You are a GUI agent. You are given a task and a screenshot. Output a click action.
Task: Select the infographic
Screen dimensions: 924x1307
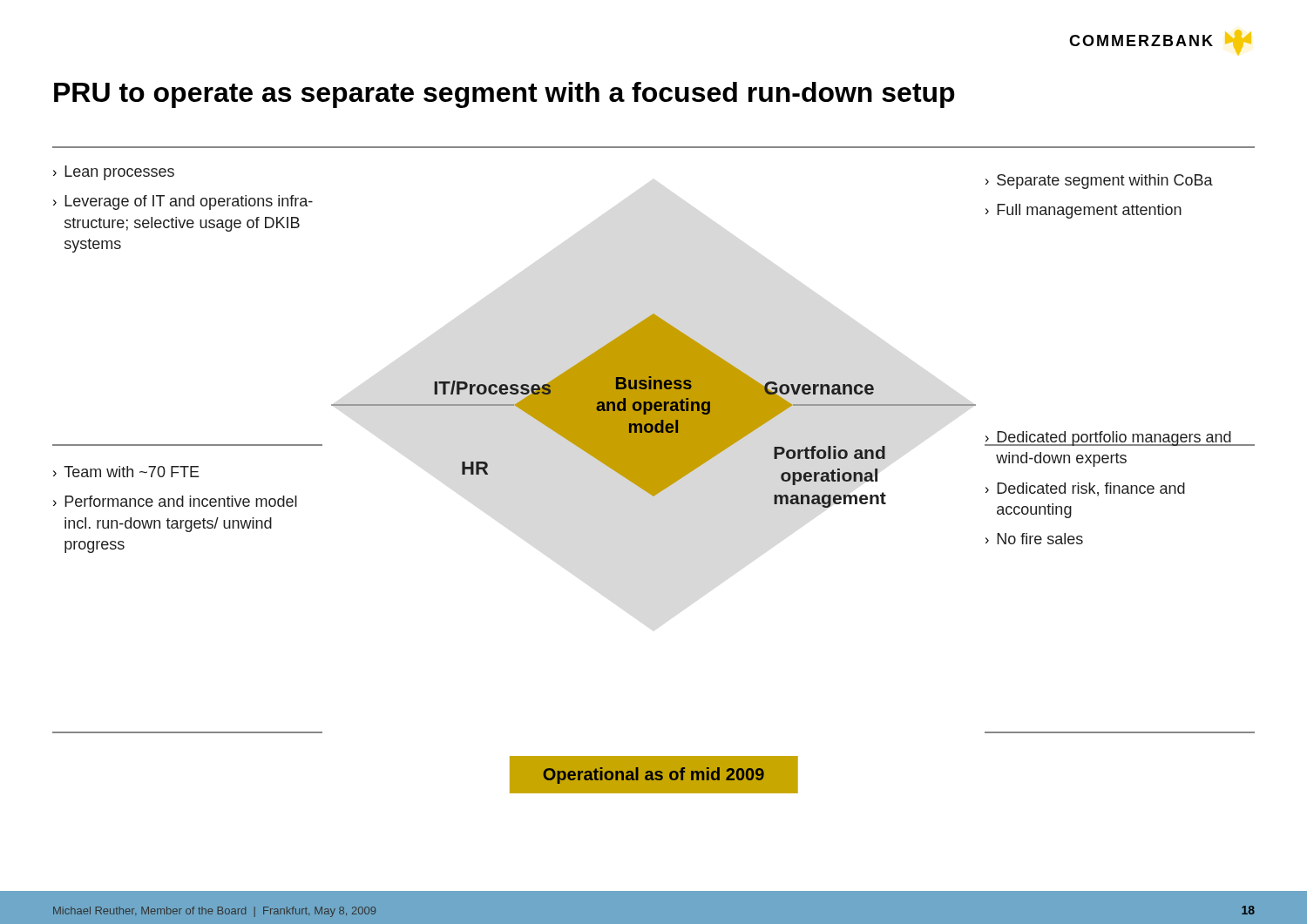pos(654,448)
